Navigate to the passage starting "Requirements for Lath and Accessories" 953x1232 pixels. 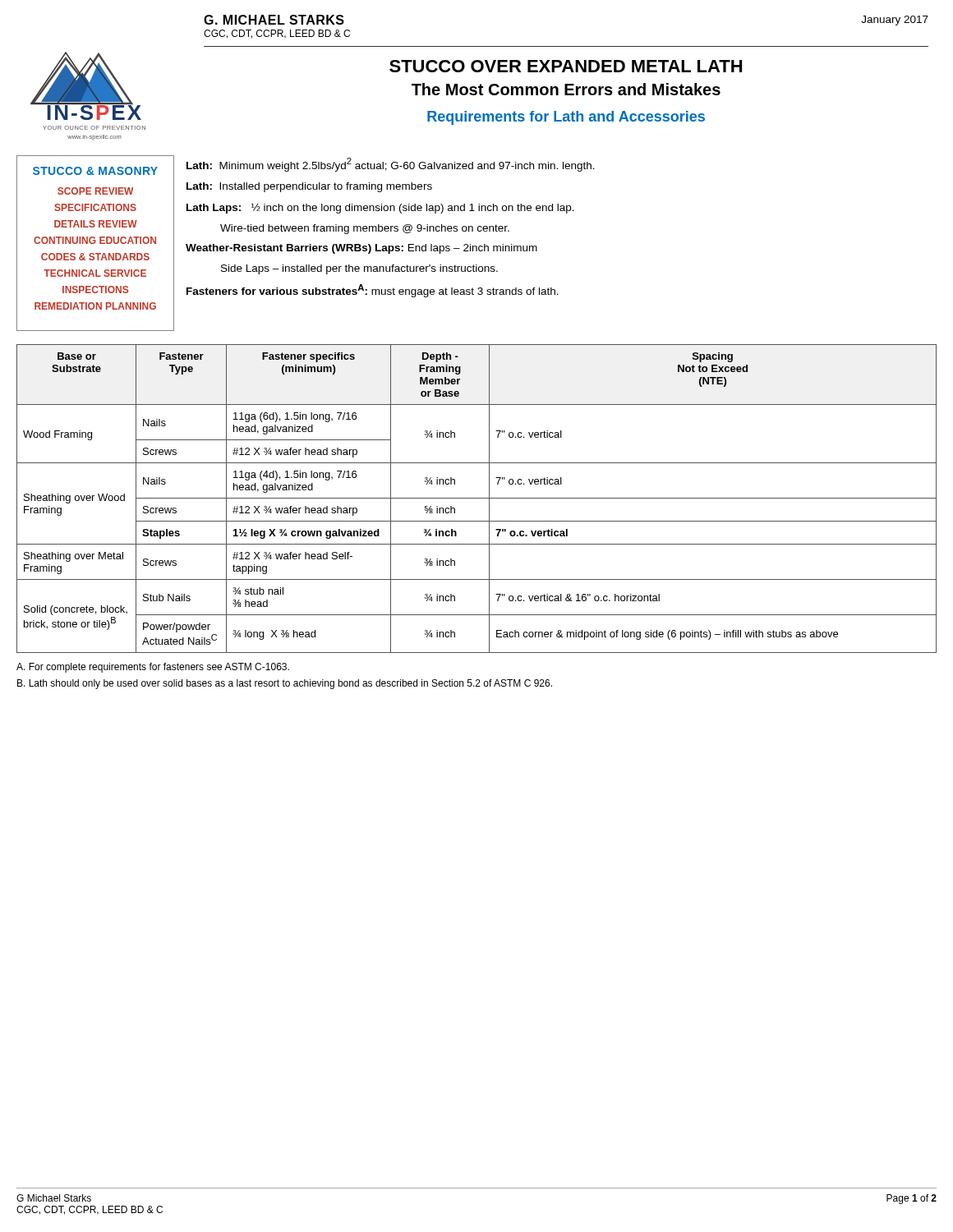566,116
